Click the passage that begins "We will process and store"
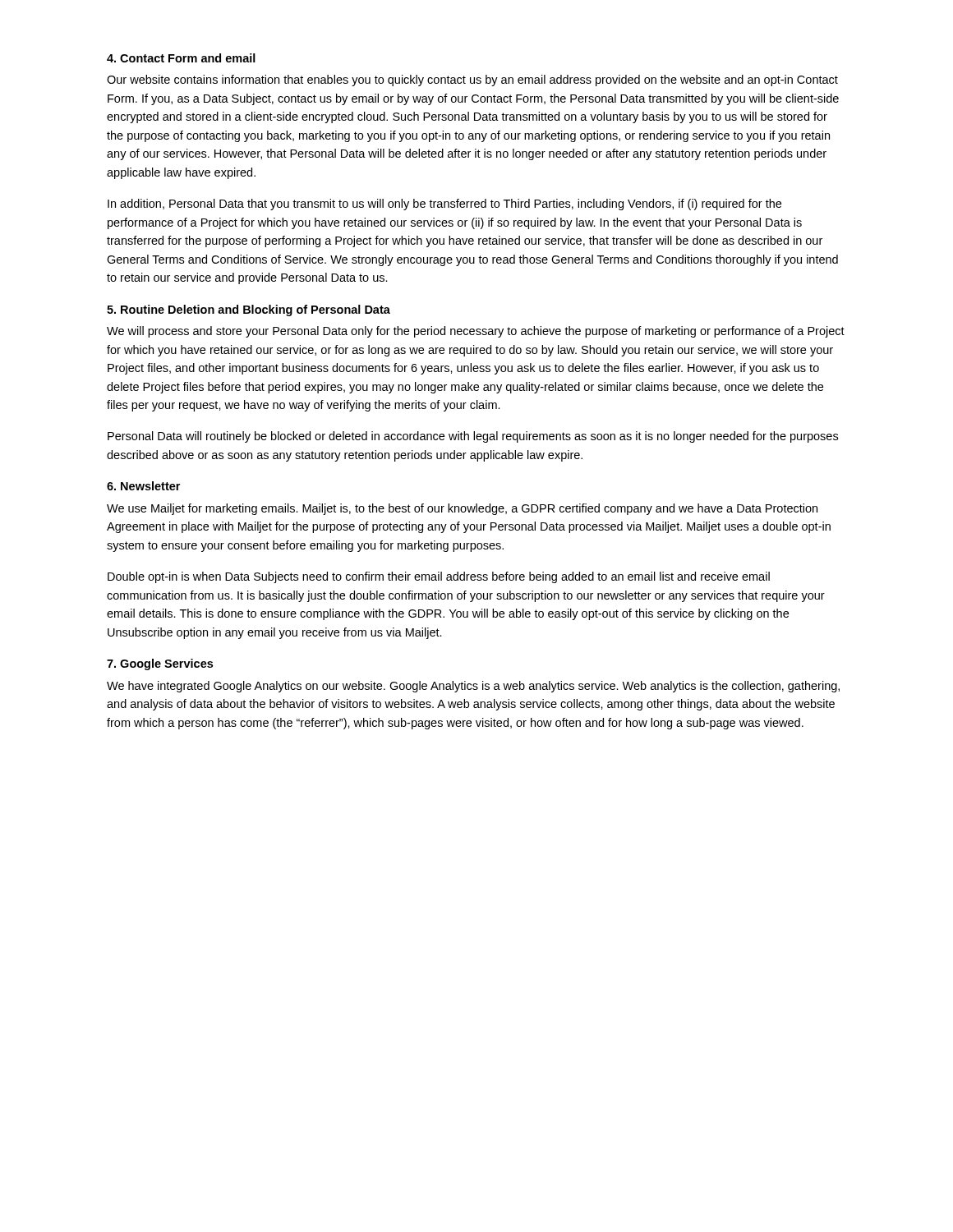Screen dimensions: 1232x953 point(475,368)
